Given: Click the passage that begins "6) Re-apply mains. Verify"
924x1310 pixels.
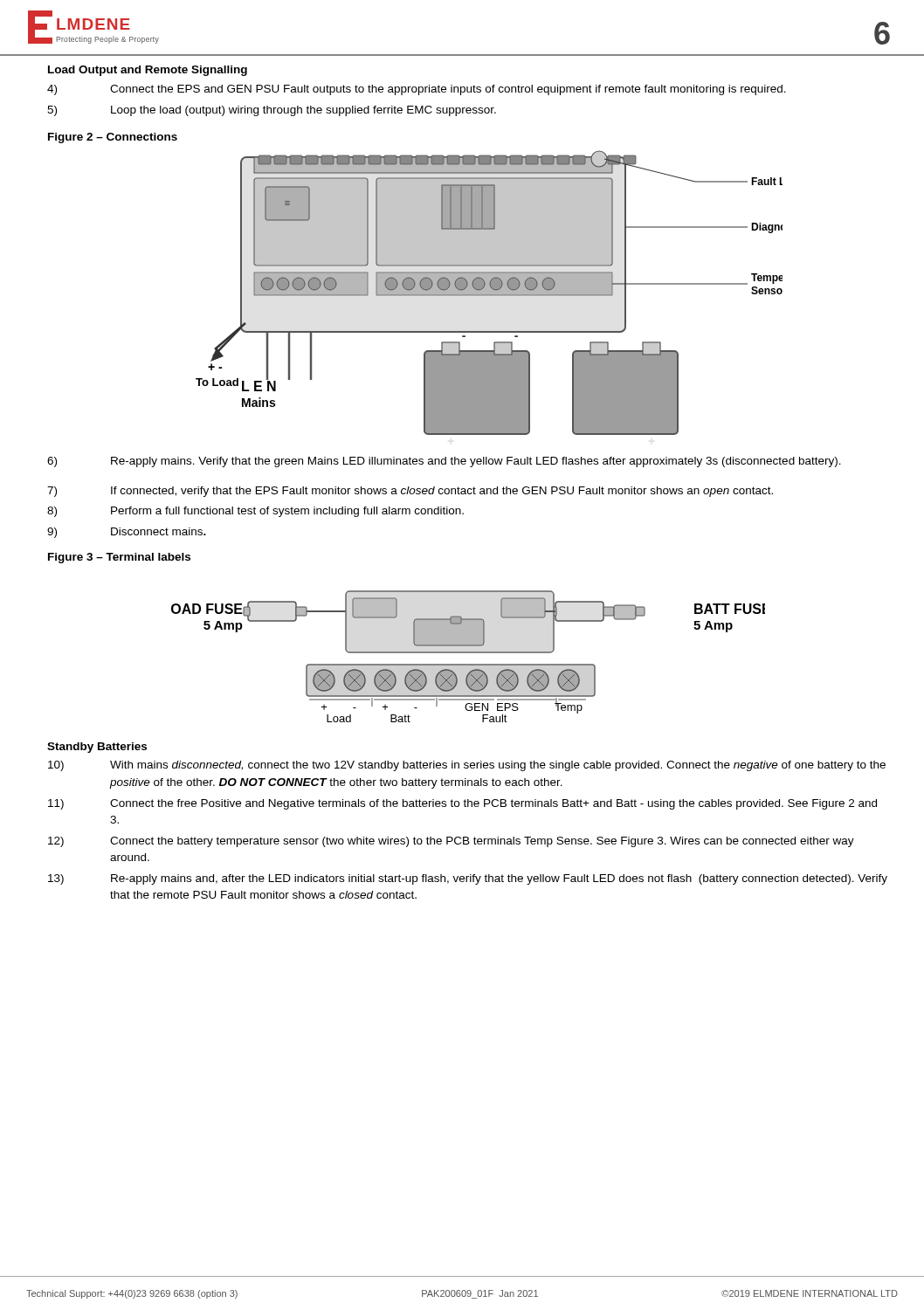Looking at the screenshot, I should click(468, 461).
